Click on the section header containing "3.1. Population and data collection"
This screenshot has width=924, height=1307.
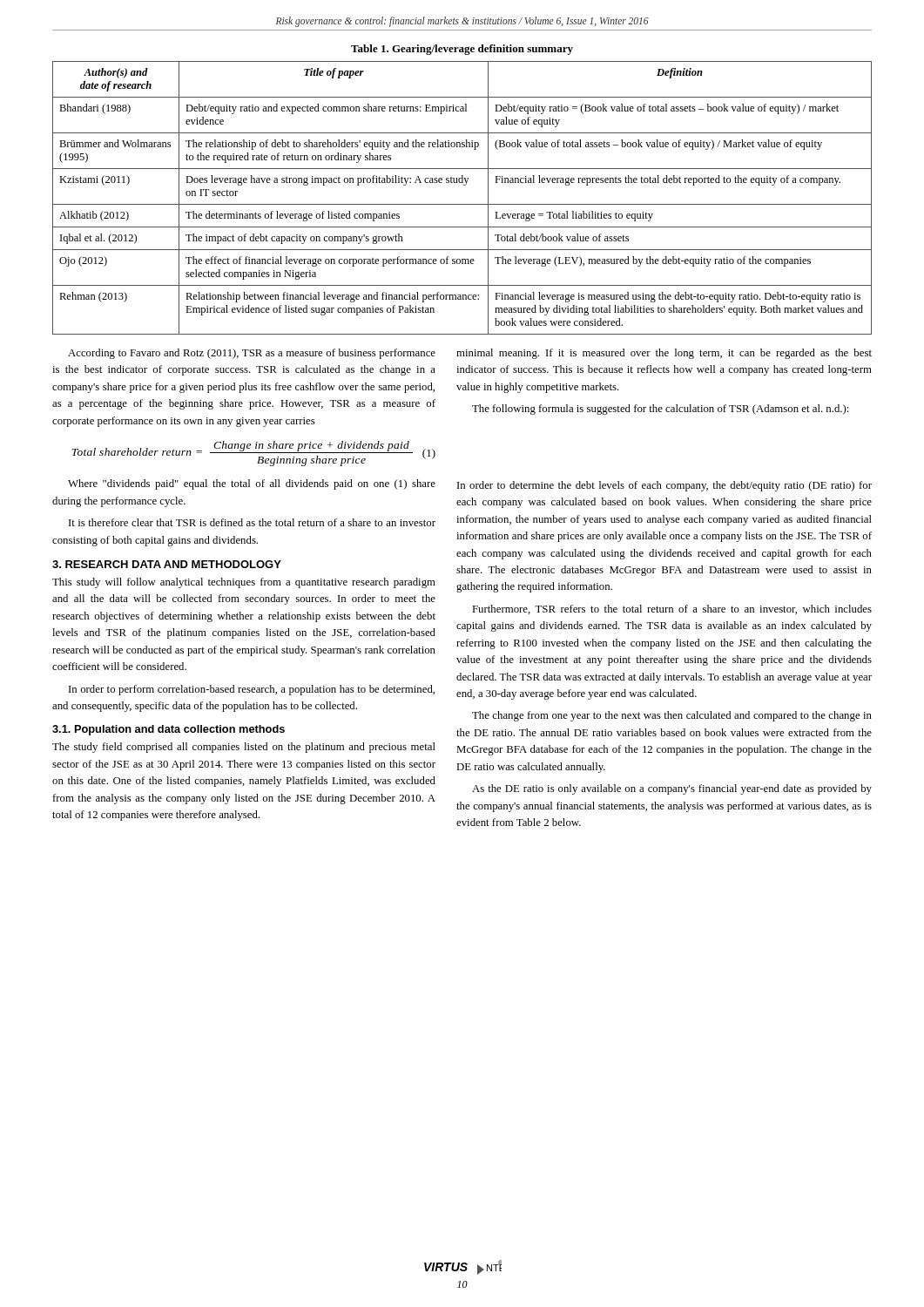click(x=169, y=729)
